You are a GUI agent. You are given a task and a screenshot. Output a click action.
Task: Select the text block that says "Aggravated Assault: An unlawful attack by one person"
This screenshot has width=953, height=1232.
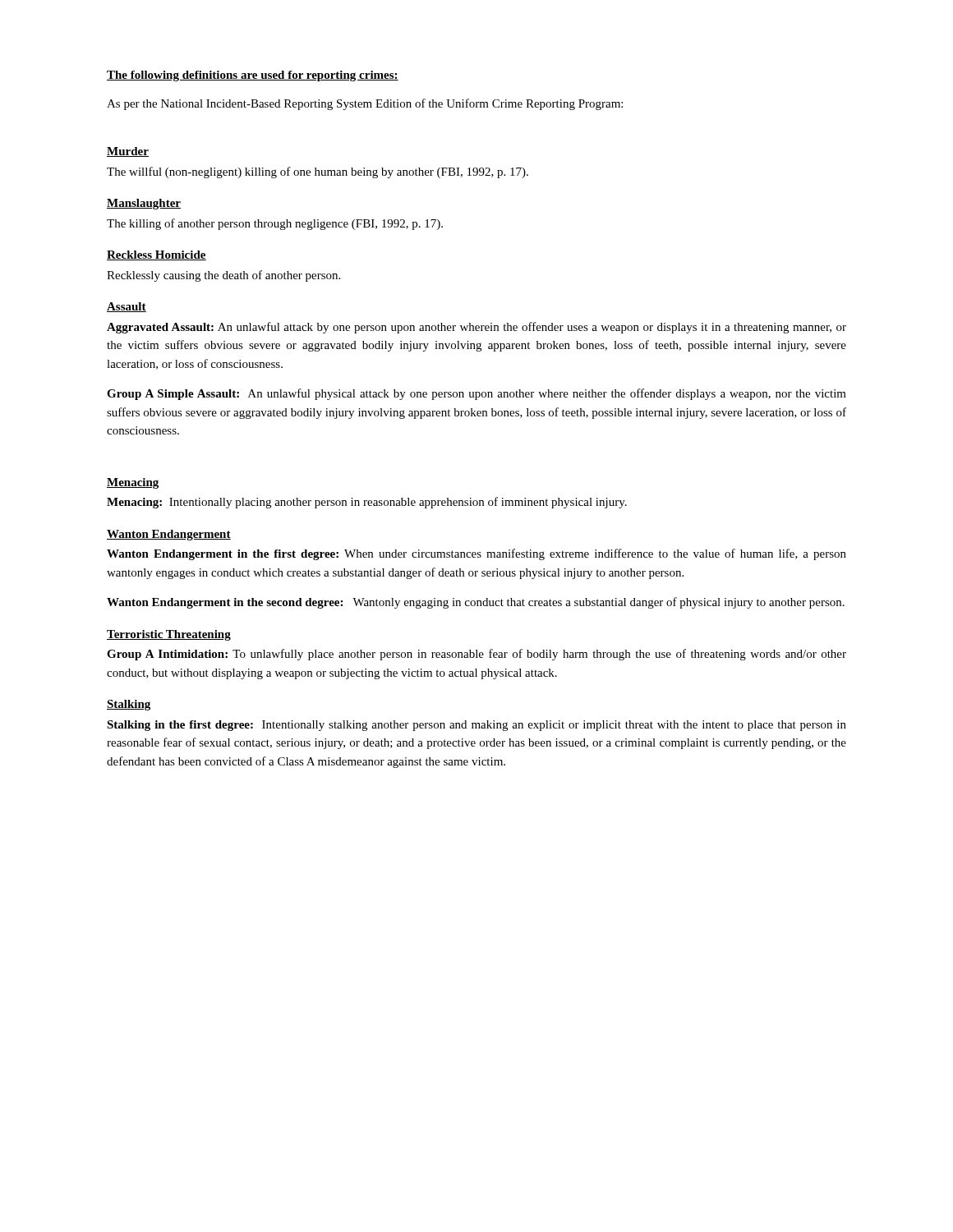click(x=476, y=345)
